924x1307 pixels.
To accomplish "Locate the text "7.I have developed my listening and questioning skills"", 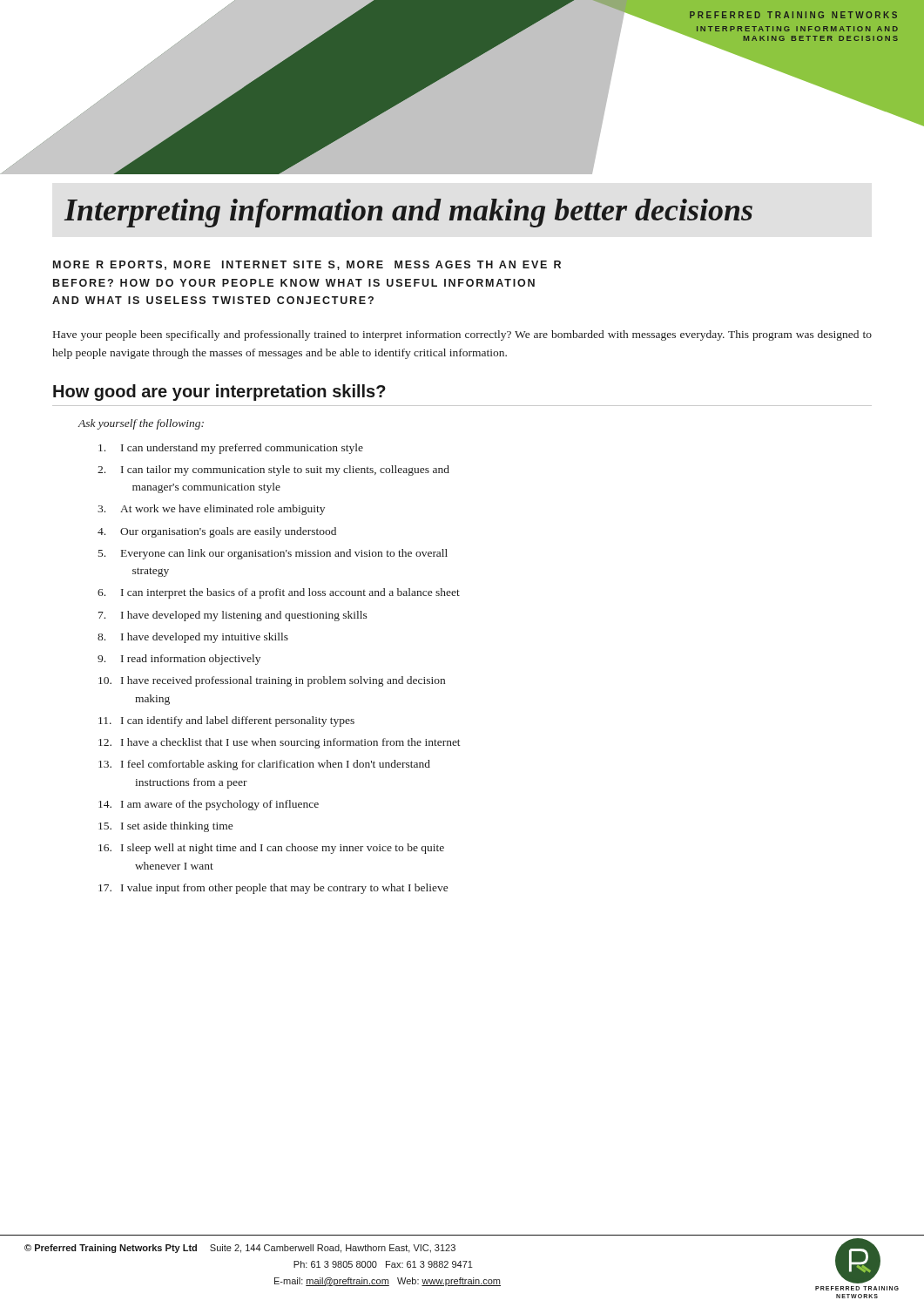I will click(232, 615).
